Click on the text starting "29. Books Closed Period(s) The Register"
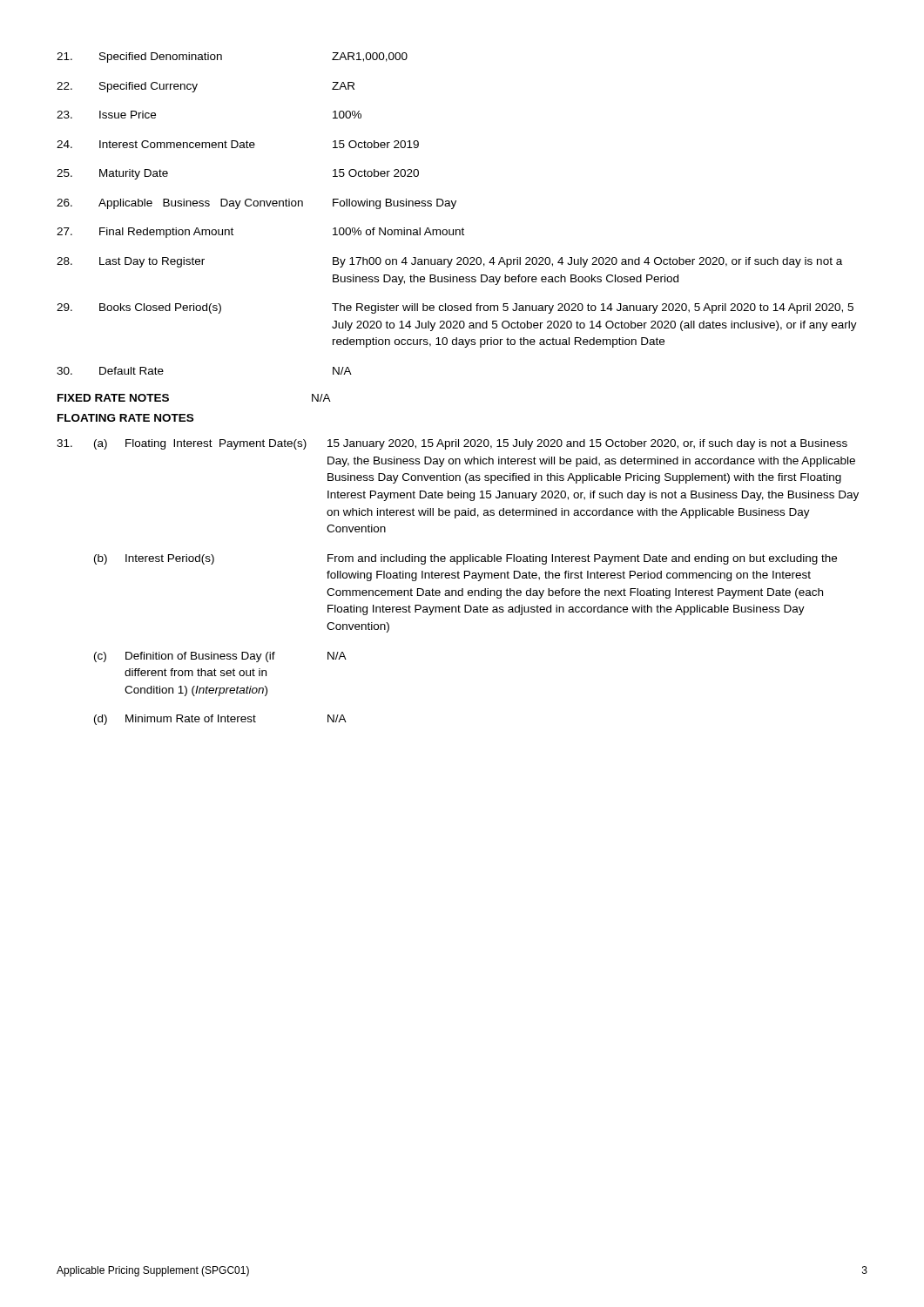 [462, 324]
